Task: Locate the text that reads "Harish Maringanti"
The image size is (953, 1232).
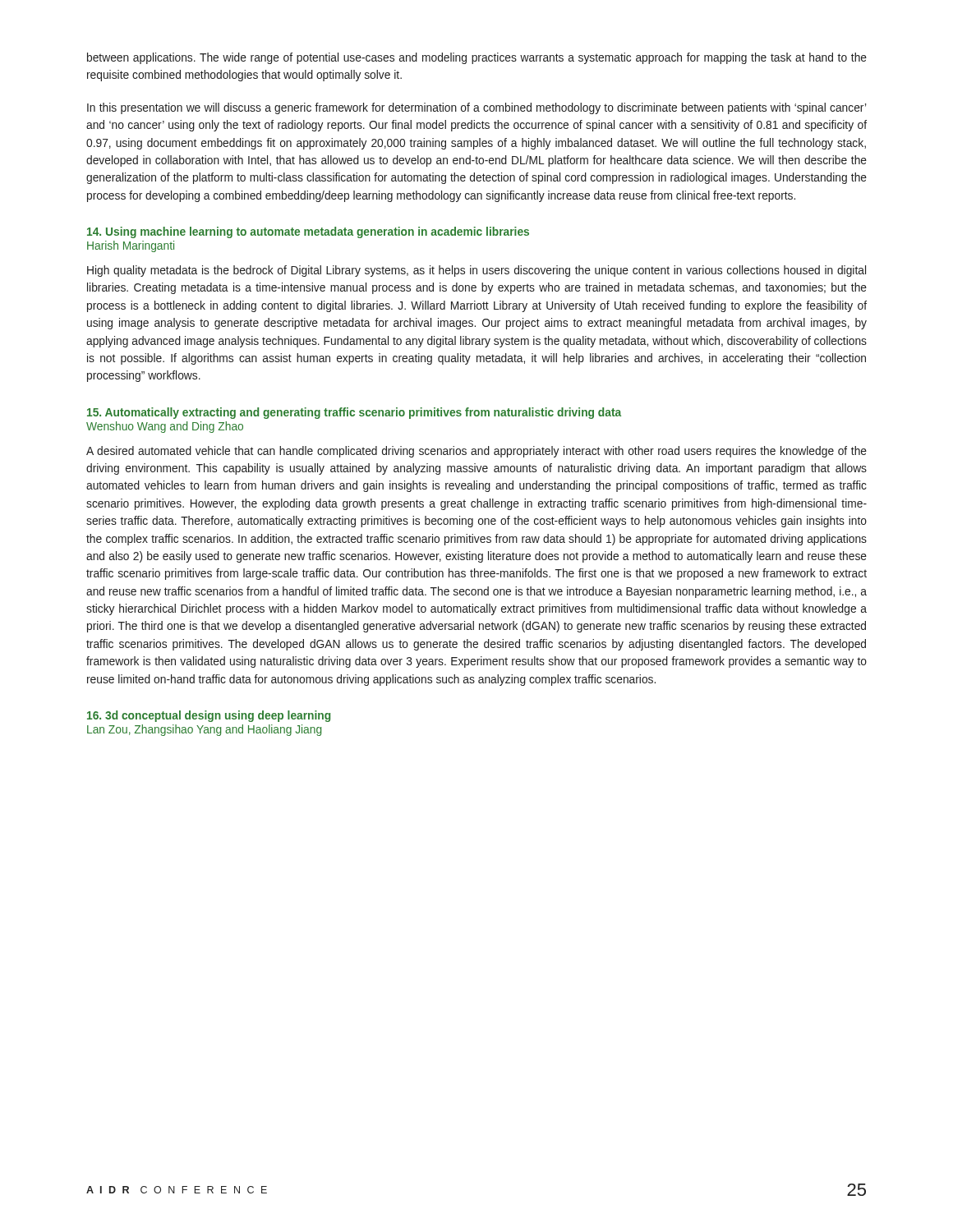Action: click(x=131, y=246)
